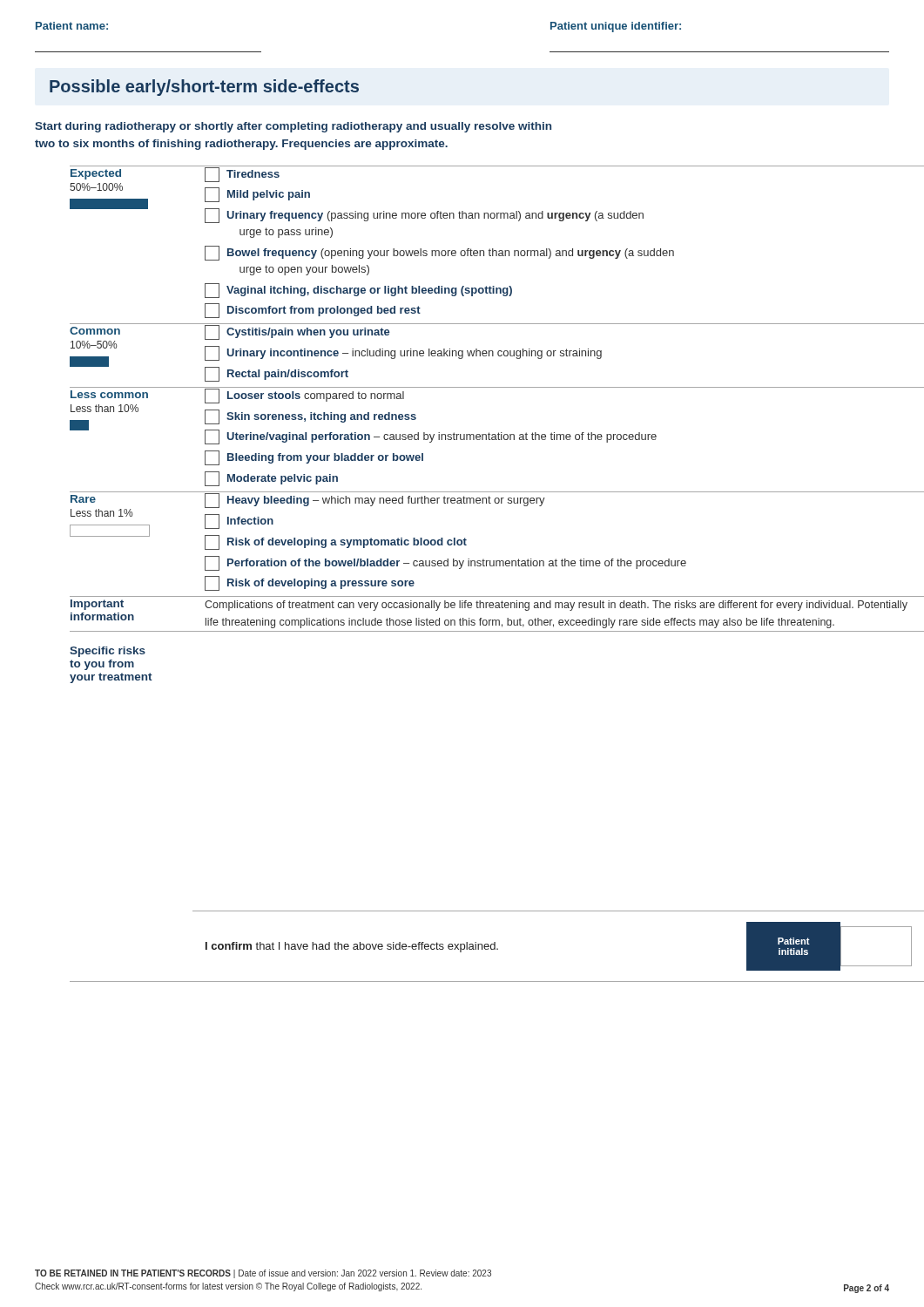Locate the text "Possible early/short-term side-effects"
Screen dimensions: 1307x924
pyautogui.click(x=204, y=88)
